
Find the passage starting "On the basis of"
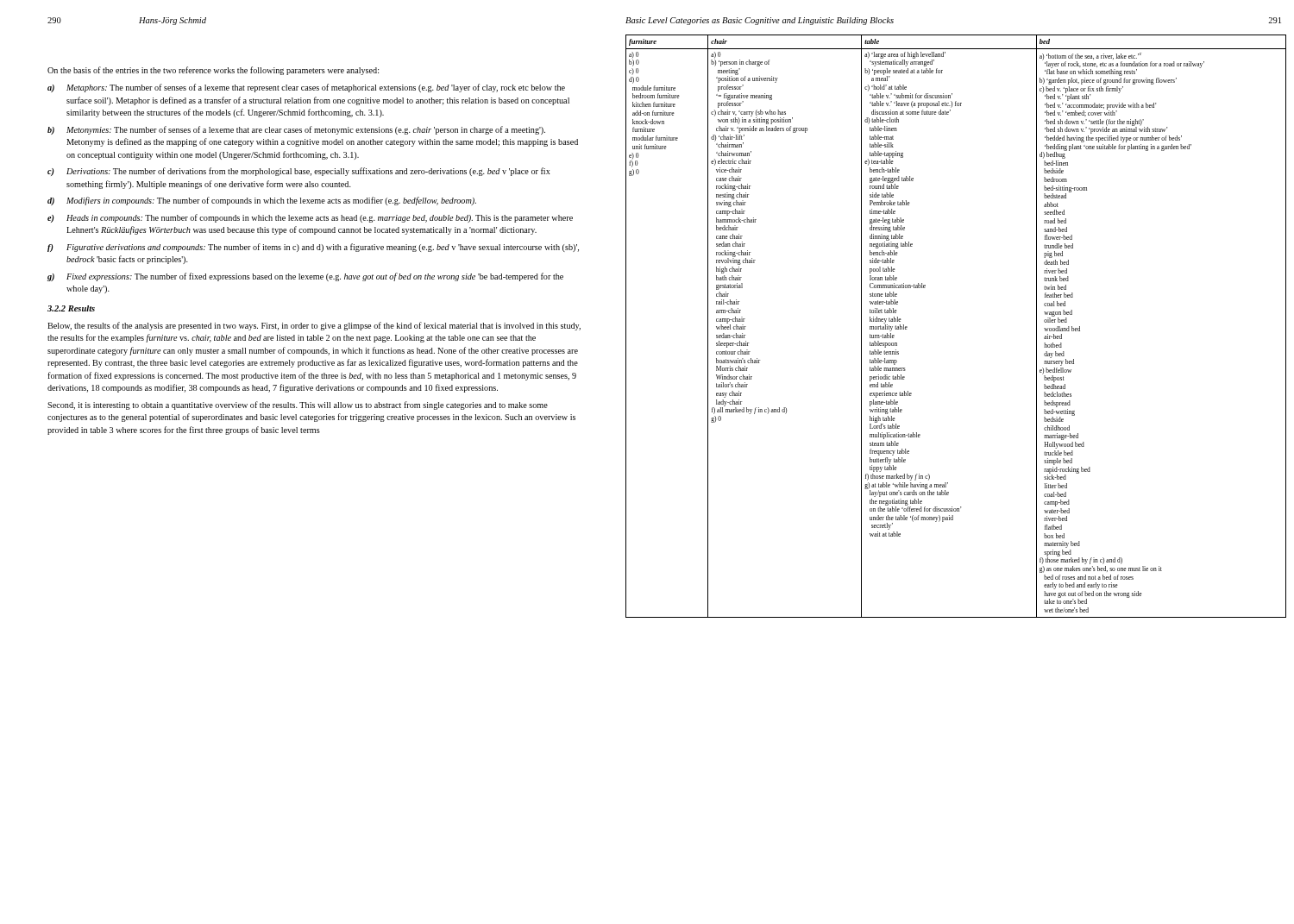point(214,70)
